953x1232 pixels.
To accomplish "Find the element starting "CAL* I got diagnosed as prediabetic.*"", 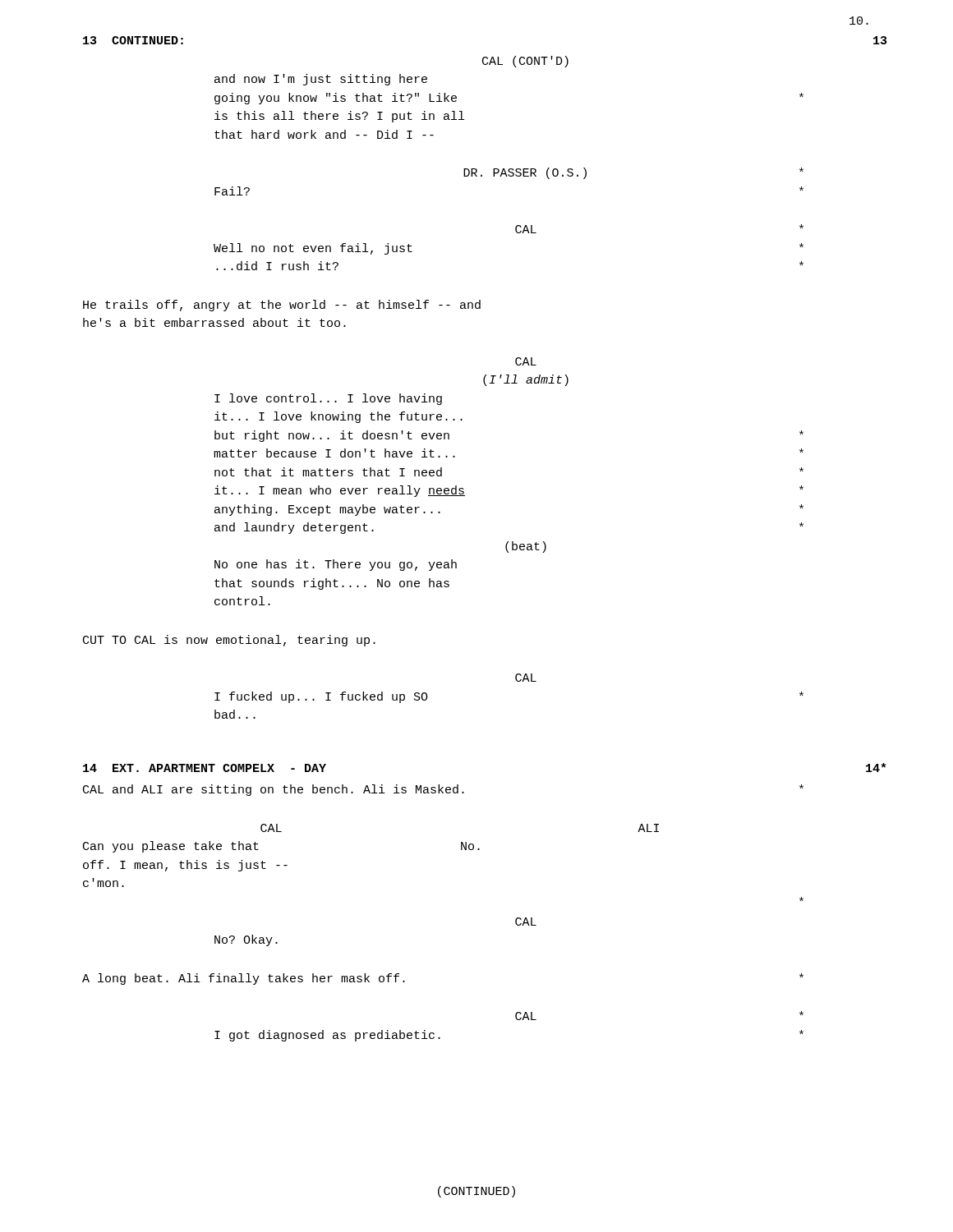I will click(526, 1027).
